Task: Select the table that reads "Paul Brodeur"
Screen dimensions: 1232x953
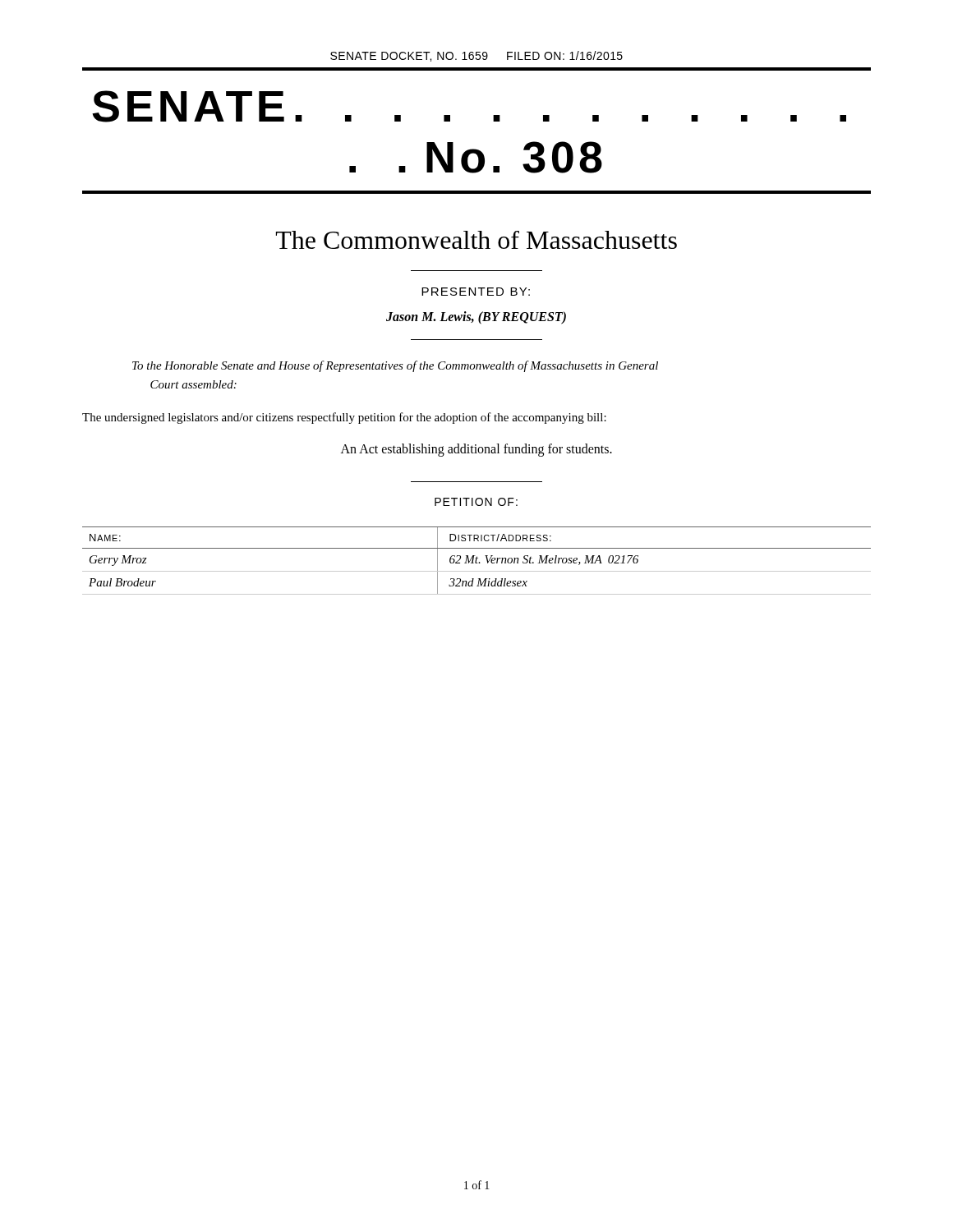Action: 476,560
